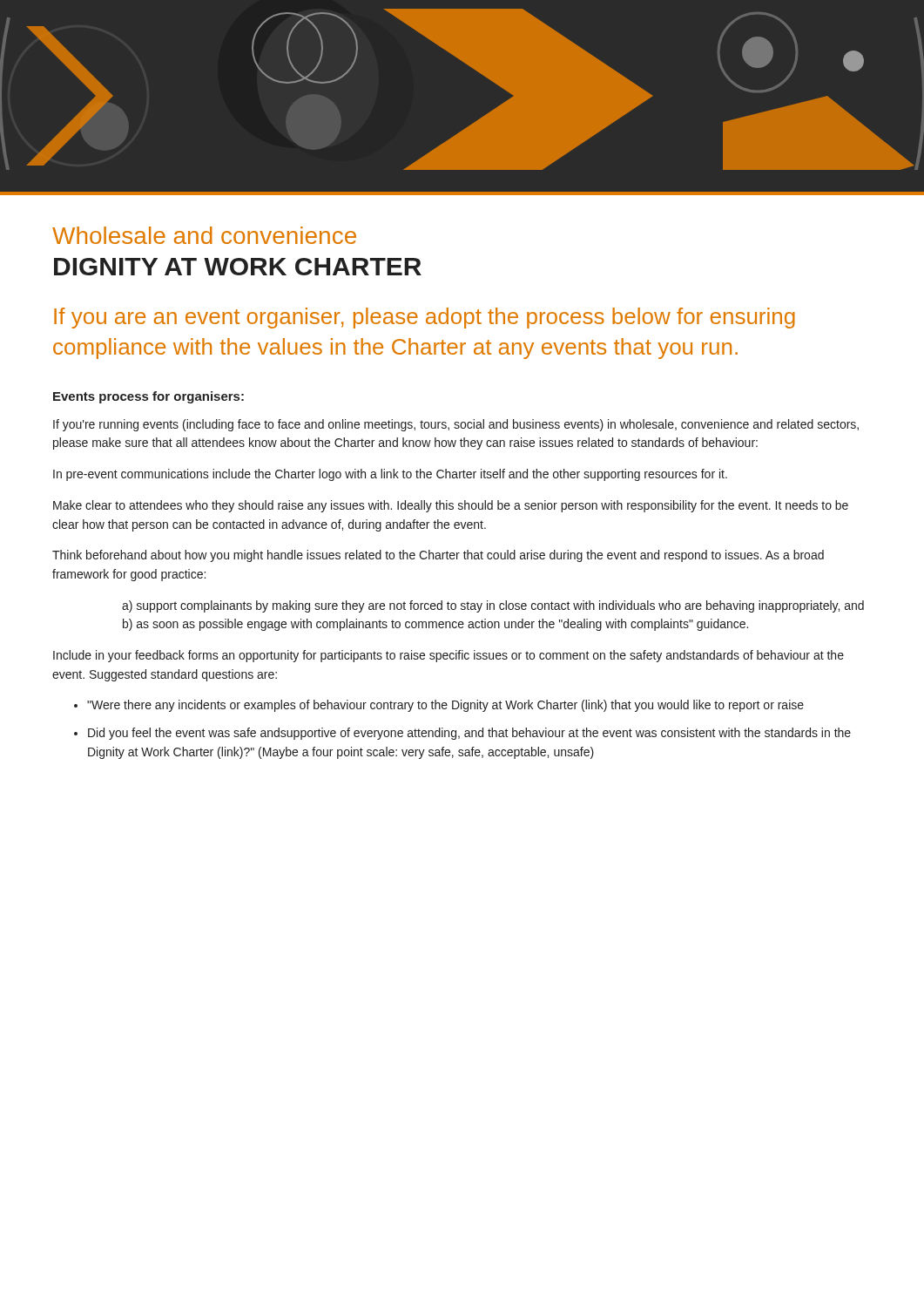Find the block on this page that starts "Include in your feedback"
Screen dimensions: 1307x924
coord(448,665)
